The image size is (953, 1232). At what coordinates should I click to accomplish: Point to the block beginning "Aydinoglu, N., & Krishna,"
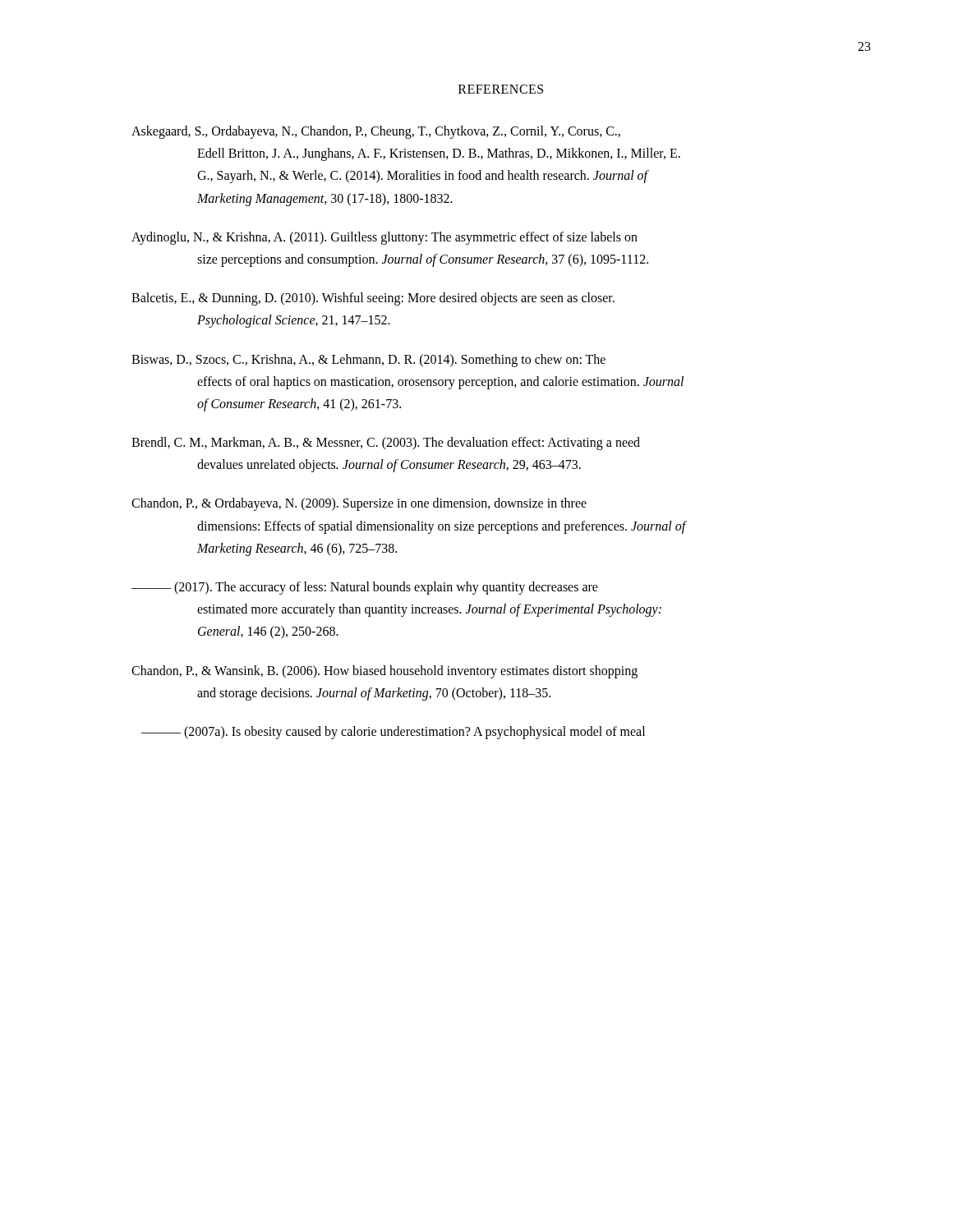501,250
